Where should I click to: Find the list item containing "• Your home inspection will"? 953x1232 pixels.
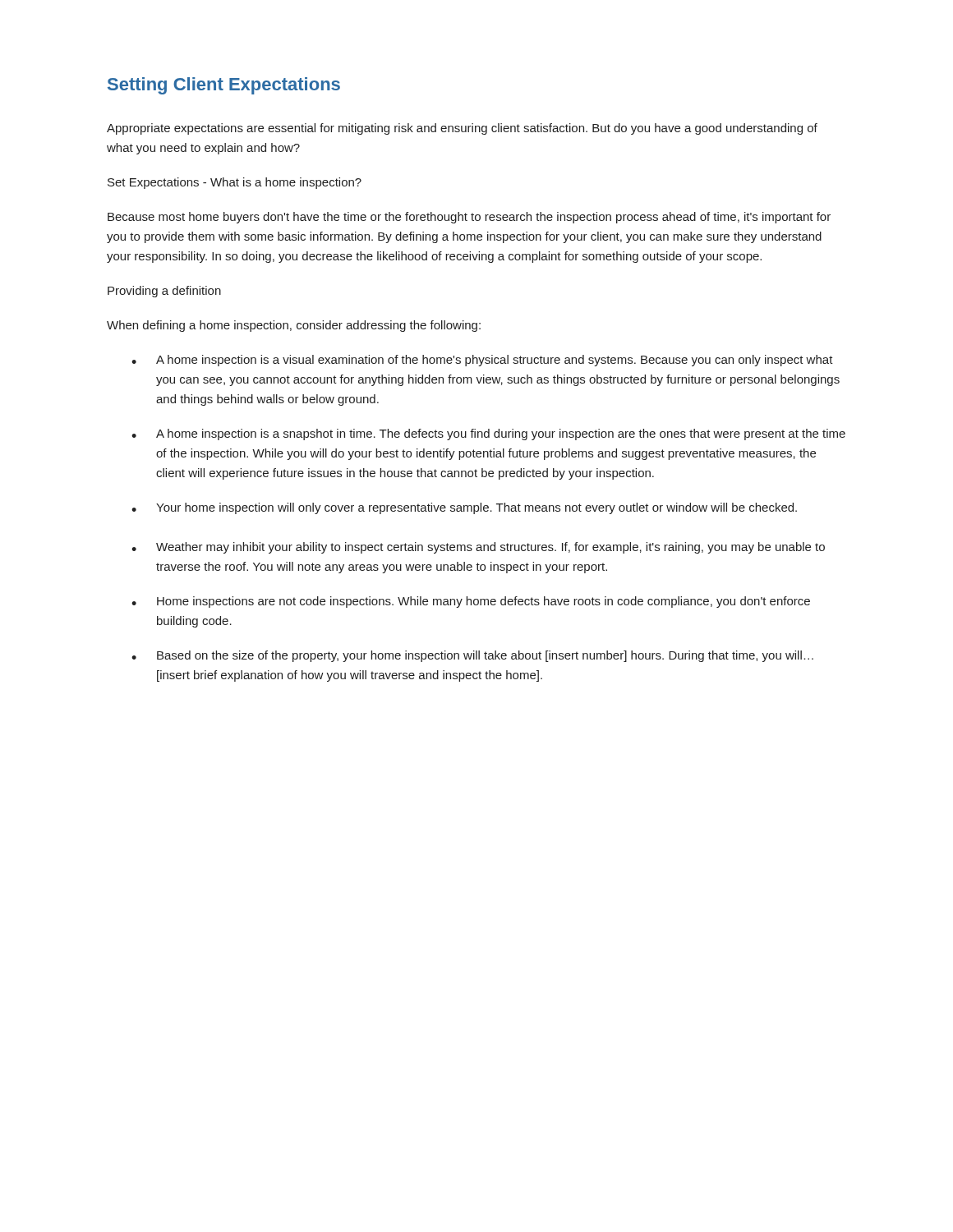click(x=489, y=510)
